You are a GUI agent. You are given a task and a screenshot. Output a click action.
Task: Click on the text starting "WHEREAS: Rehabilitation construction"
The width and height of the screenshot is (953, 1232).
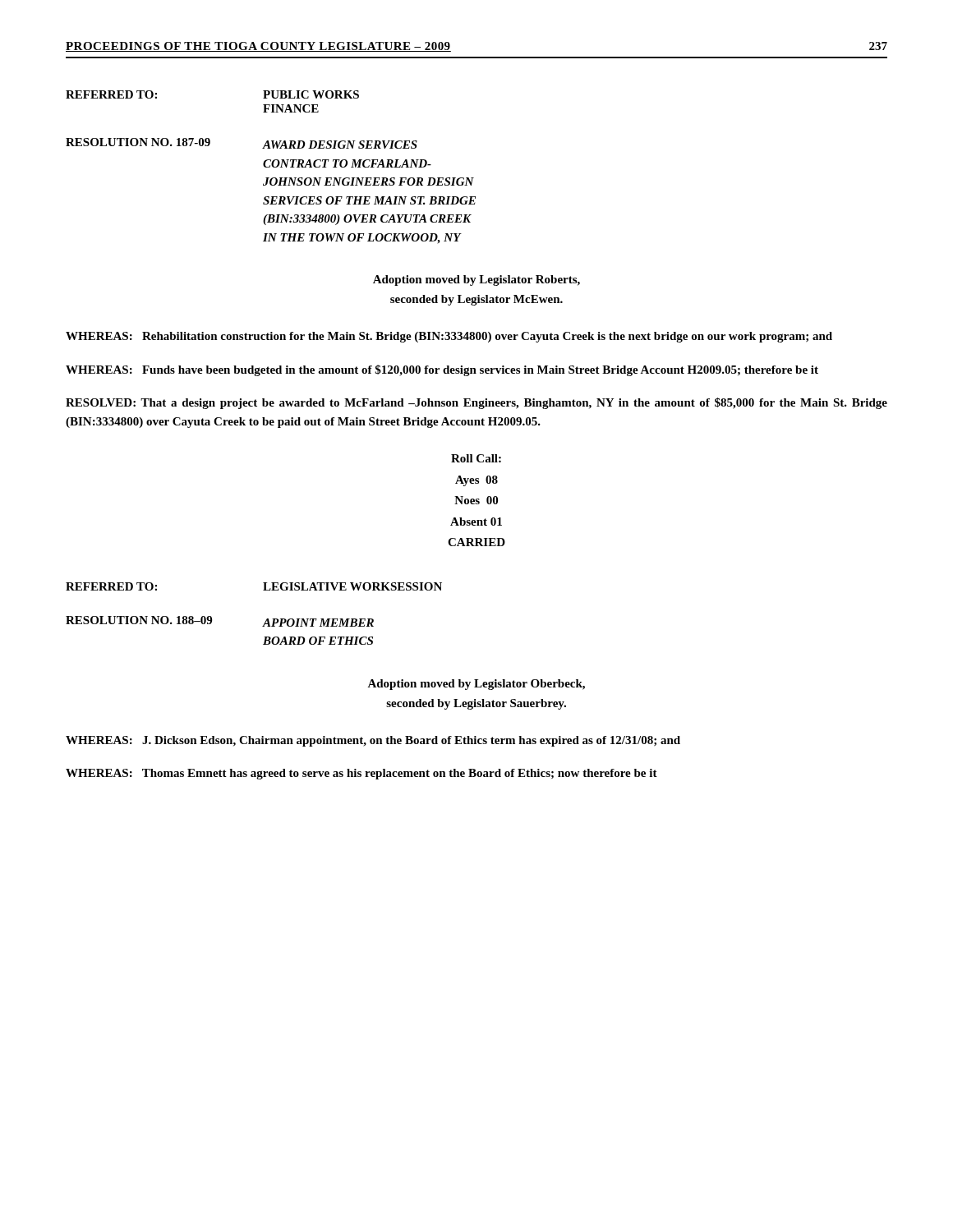(x=449, y=336)
